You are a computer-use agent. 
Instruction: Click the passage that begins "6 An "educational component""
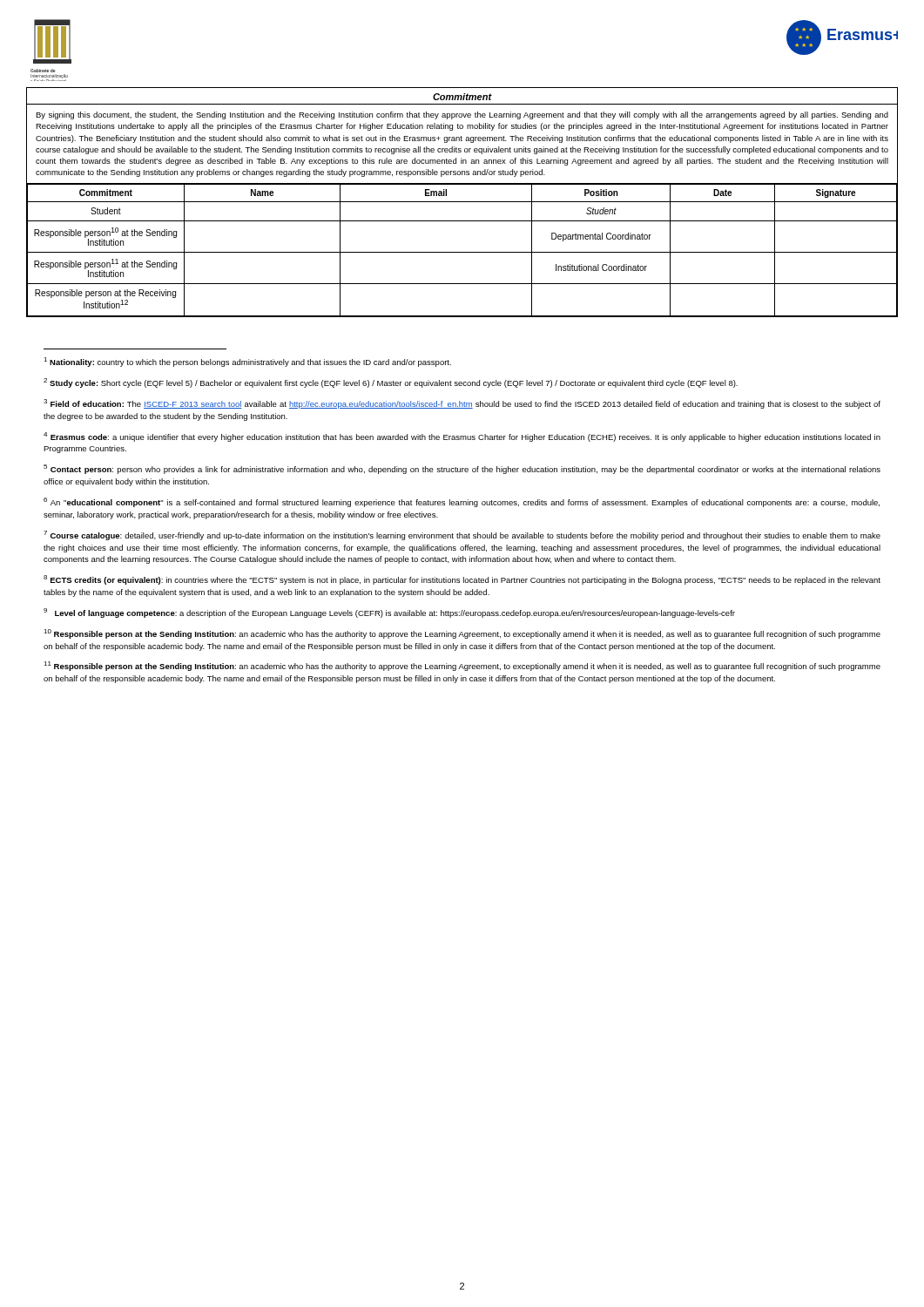(x=462, y=507)
